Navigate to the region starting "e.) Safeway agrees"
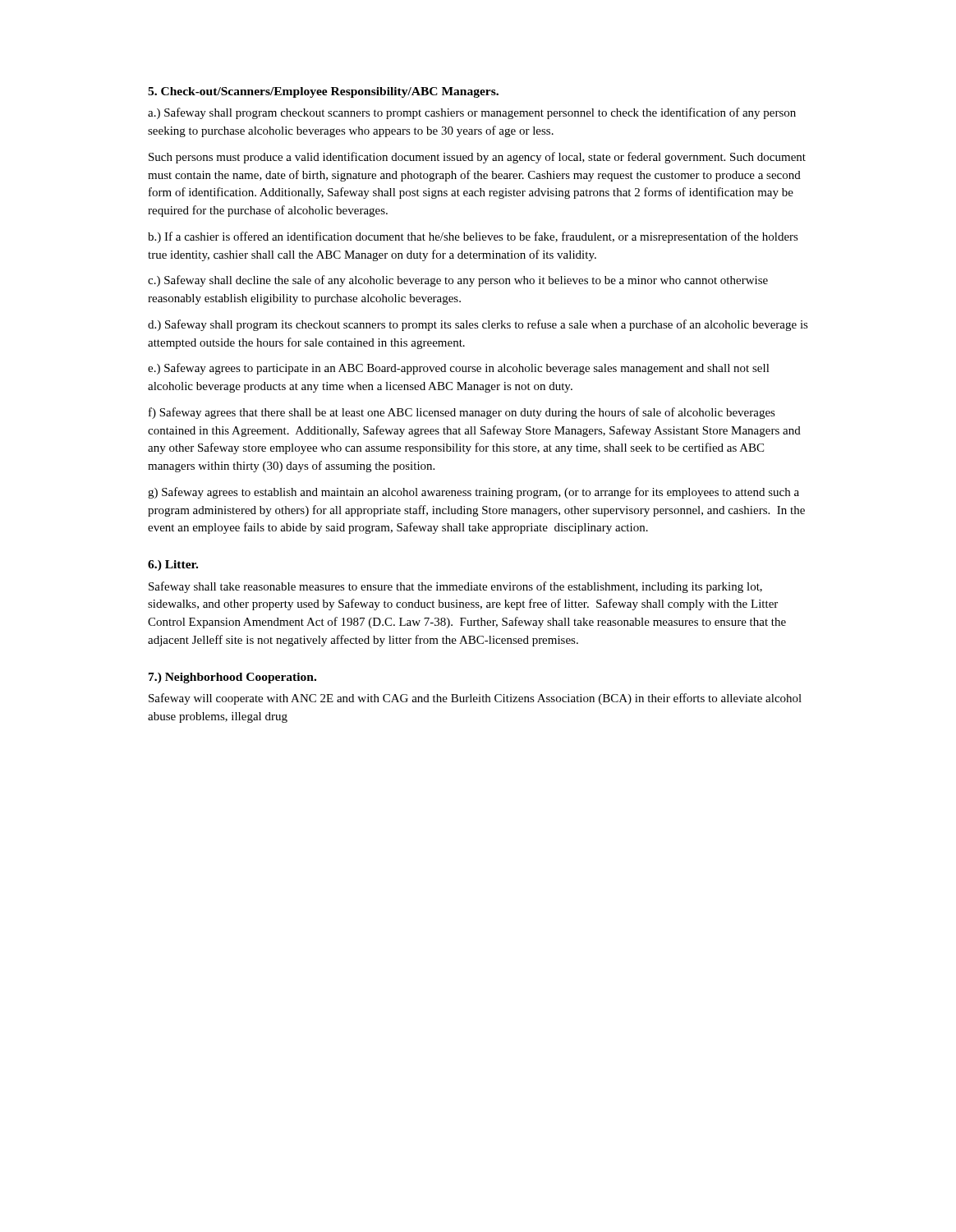956x1232 pixels. click(459, 377)
